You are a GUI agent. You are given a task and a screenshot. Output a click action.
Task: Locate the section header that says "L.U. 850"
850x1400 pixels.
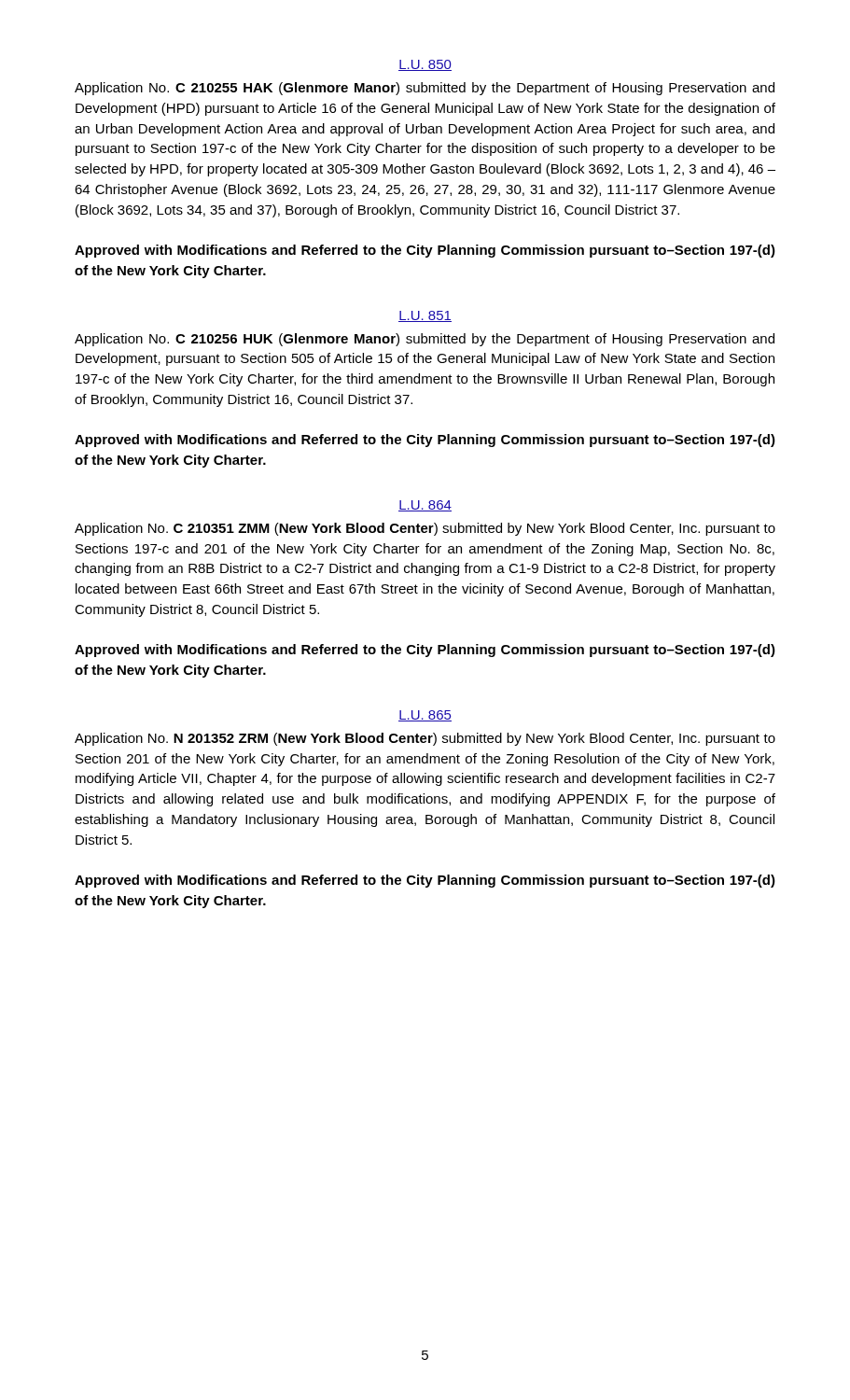425,64
